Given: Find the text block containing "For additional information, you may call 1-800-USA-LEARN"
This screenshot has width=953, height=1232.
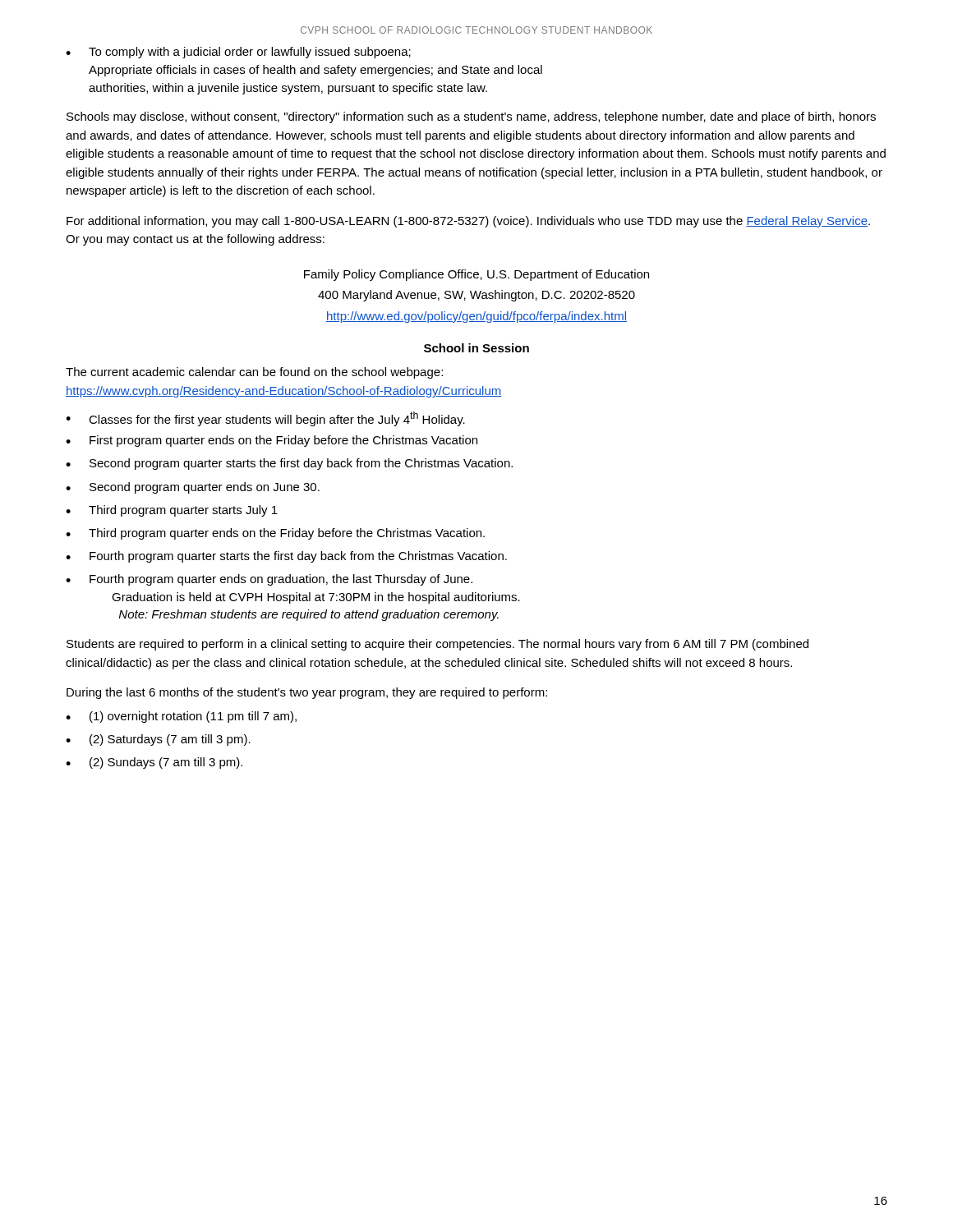Looking at the screenshot, I should [470, 230].
